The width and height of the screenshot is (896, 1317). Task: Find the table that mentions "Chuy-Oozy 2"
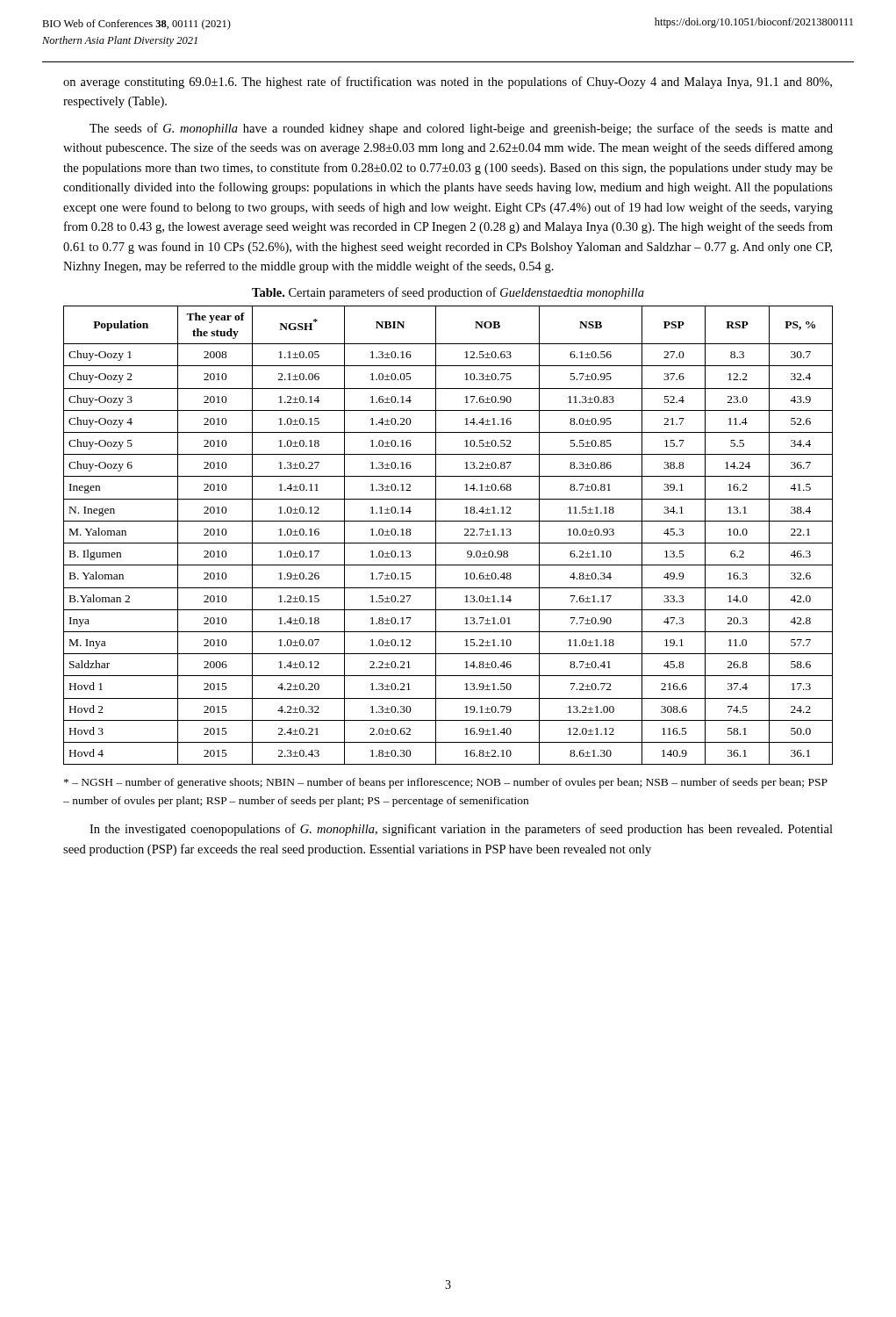coord(448,535)
